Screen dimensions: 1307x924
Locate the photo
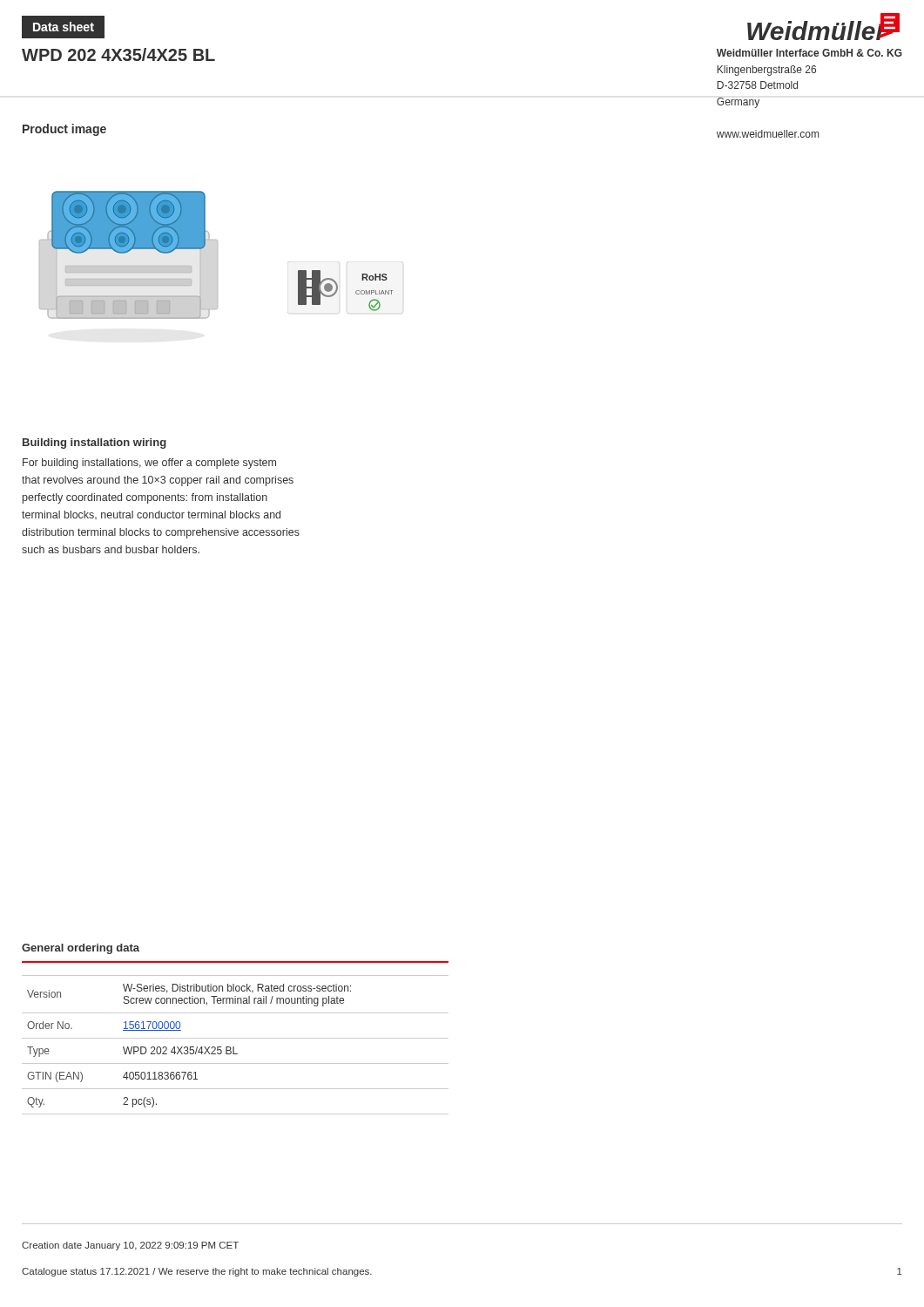point(126,248)
